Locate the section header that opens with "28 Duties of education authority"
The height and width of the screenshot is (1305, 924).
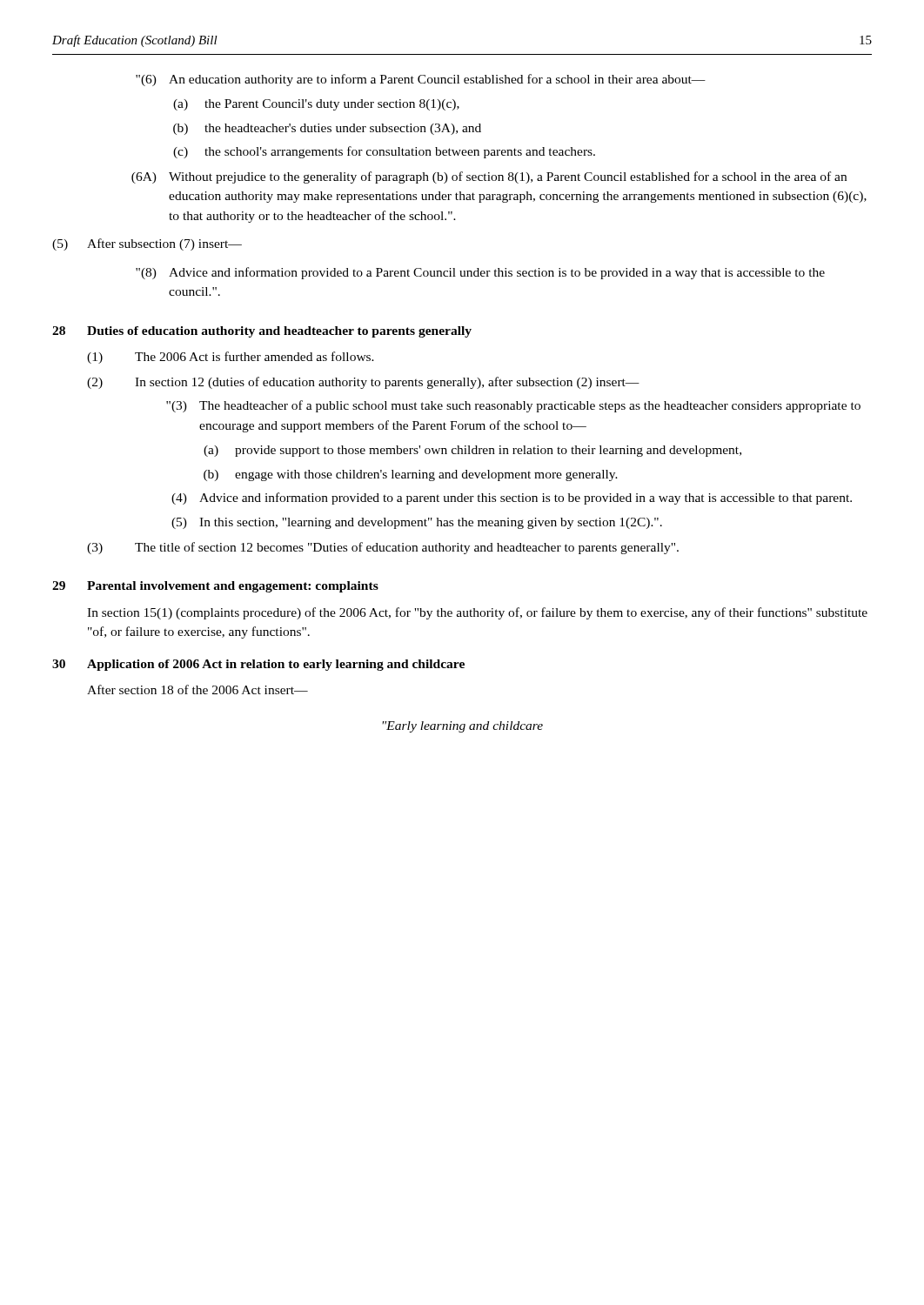coord(462,331)
